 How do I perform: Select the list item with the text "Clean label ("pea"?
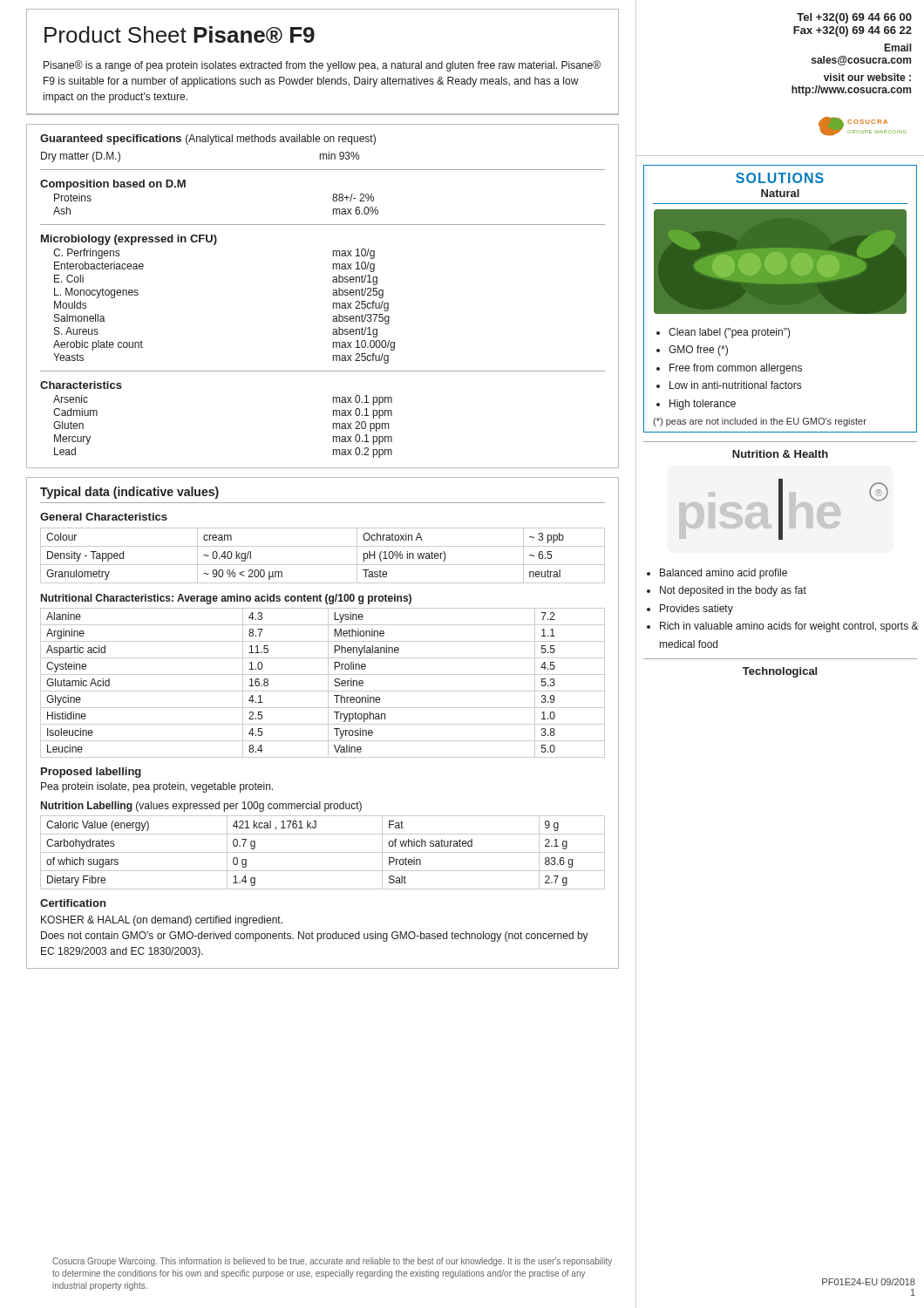730,332
